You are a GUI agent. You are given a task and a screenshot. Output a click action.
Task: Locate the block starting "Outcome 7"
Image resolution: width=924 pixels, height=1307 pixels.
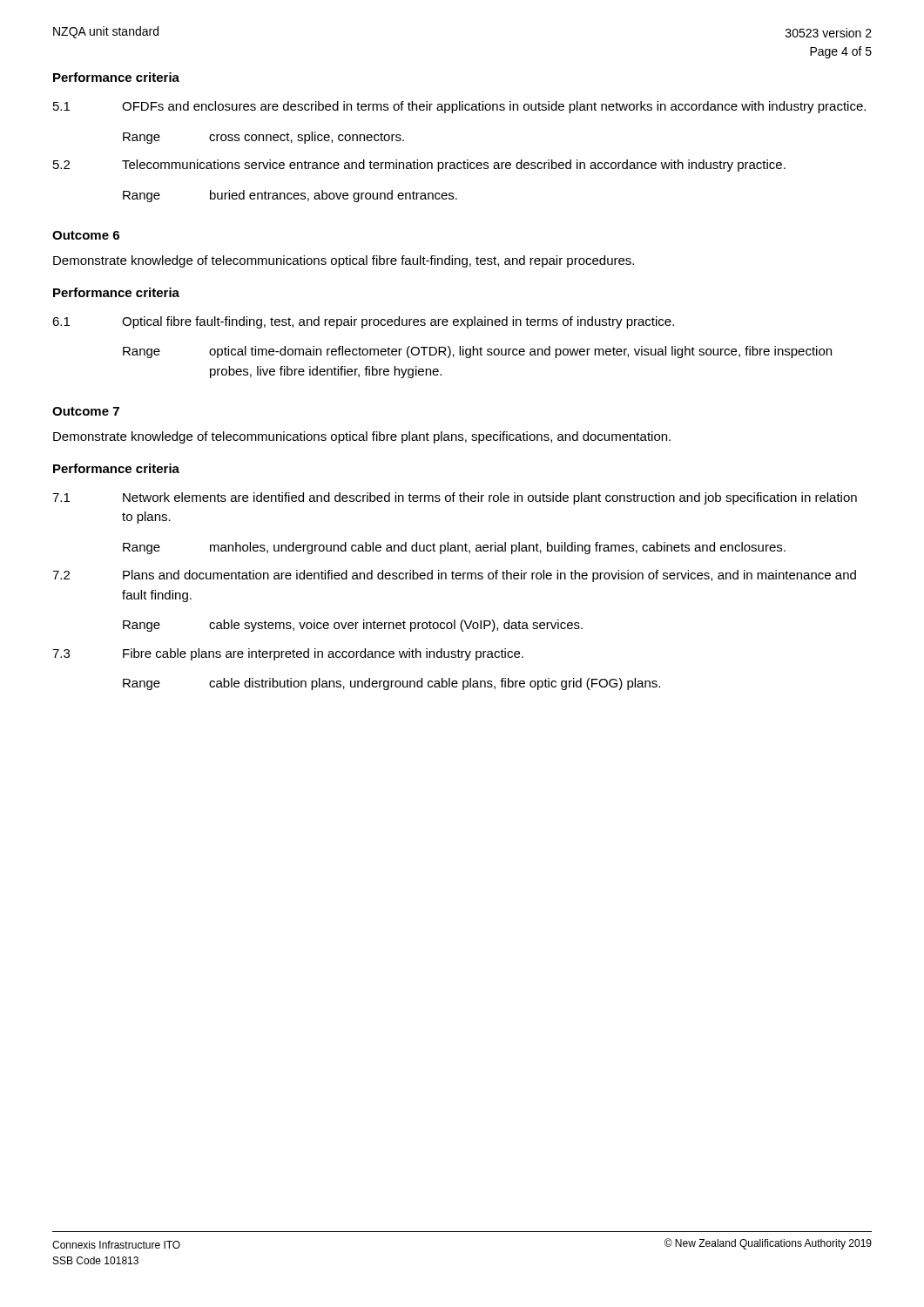coord(86,411)
